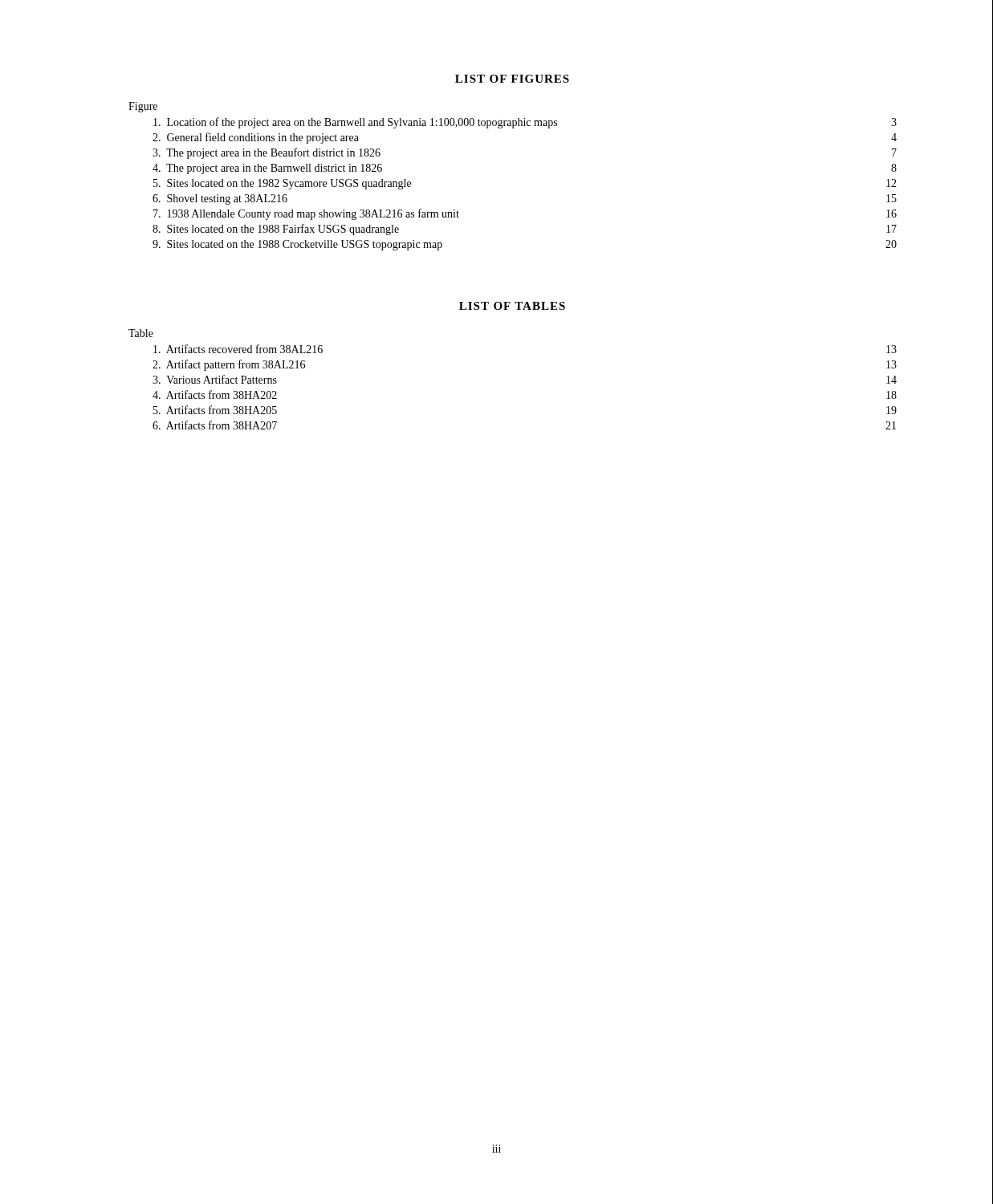Click on the section header containing "LIST OF FIGURES"
993x1204 pixels.
[513, 79]
